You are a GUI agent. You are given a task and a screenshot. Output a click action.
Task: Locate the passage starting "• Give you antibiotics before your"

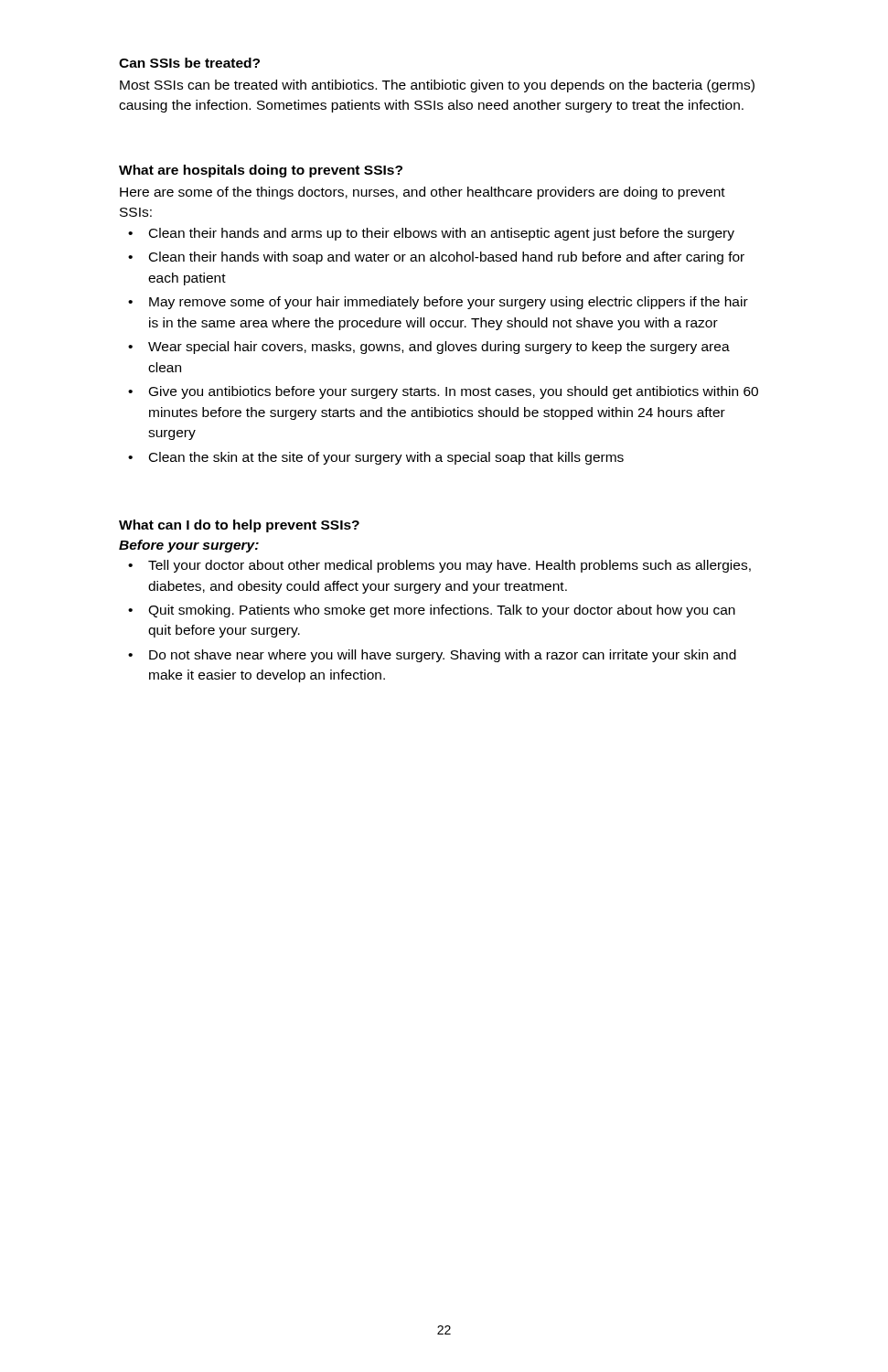tap(444, 414)
